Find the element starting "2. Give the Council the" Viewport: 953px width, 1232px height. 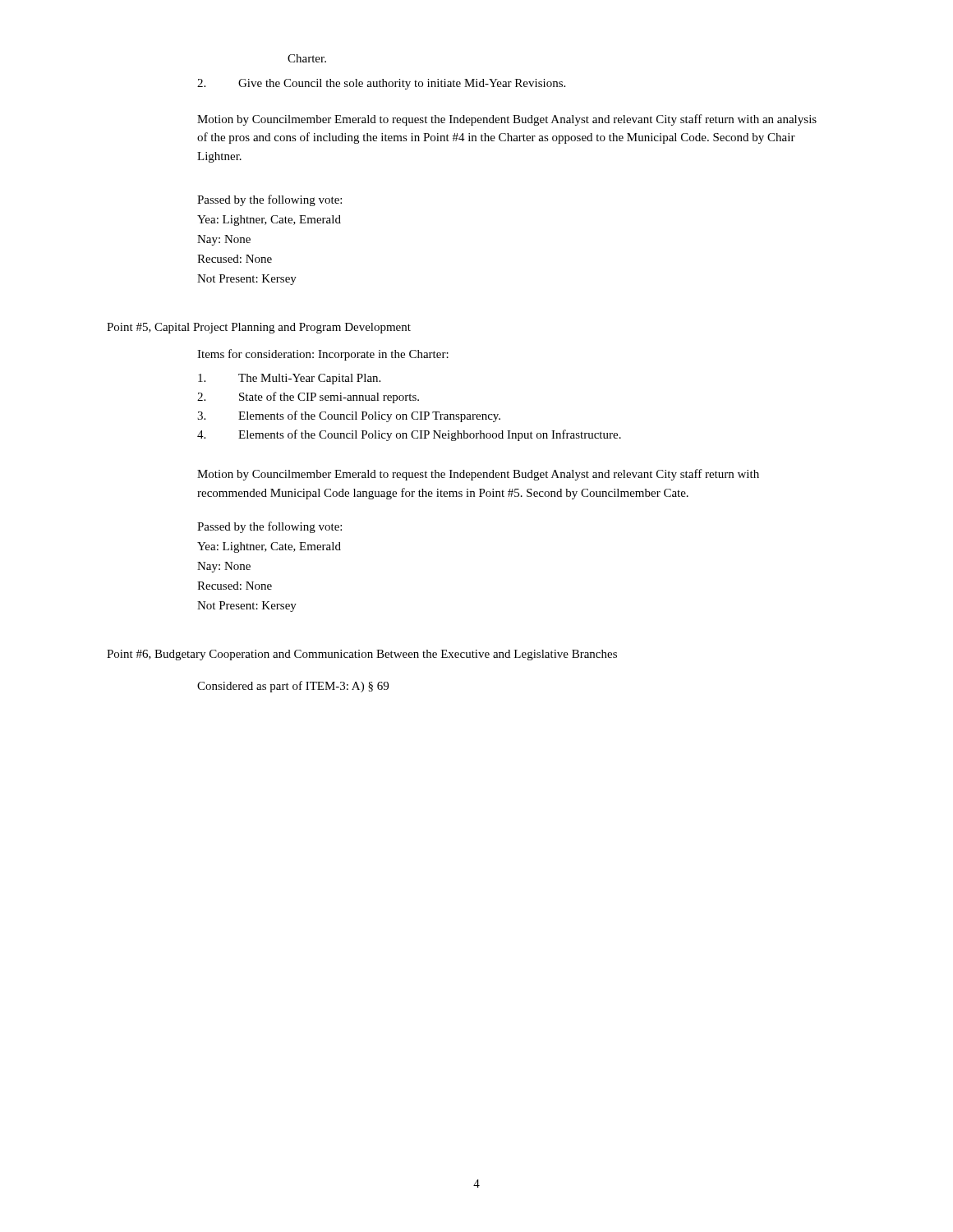(x=509, y=83)
